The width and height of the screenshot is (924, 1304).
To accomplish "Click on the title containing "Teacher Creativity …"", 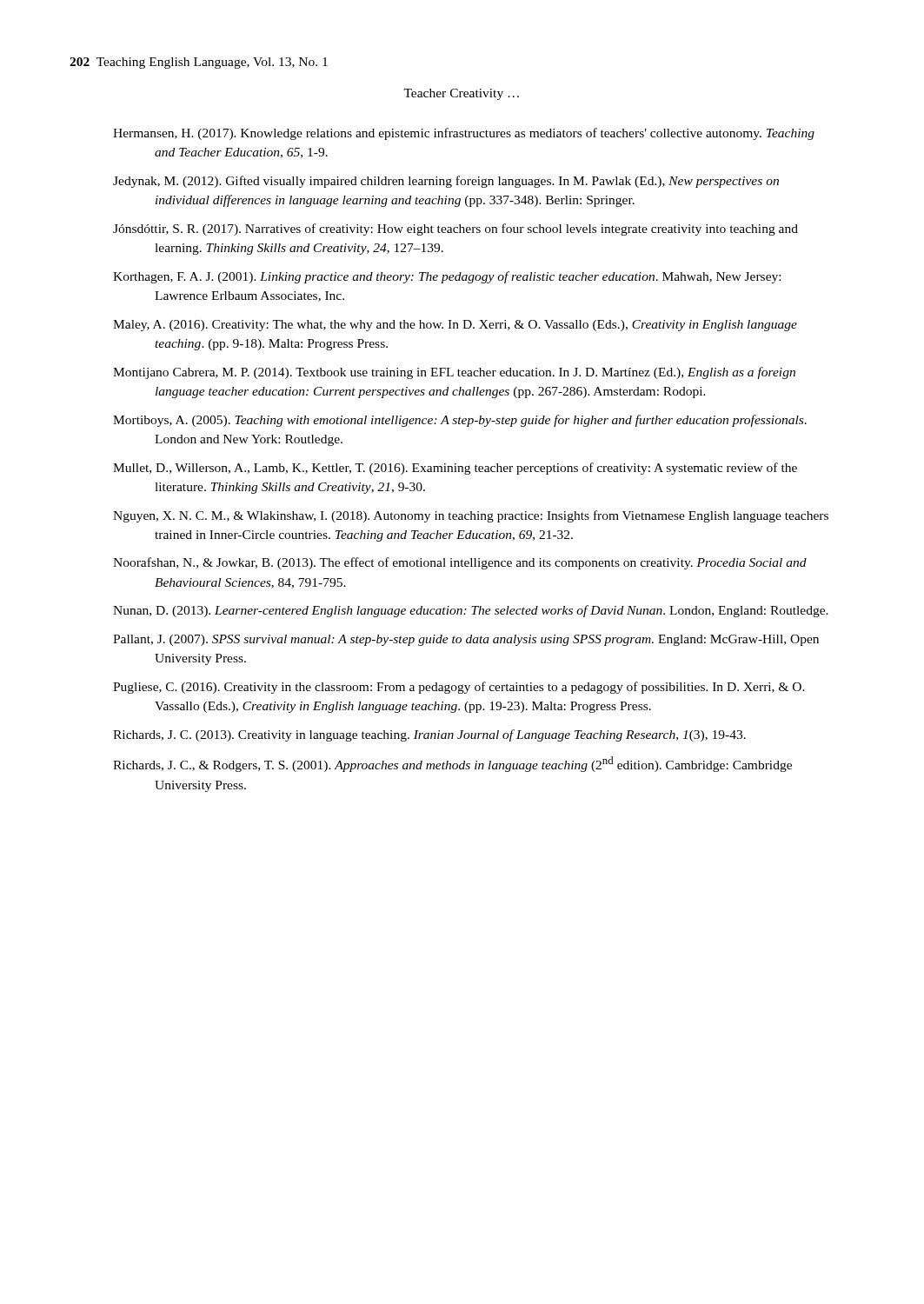I will point(462,93).
